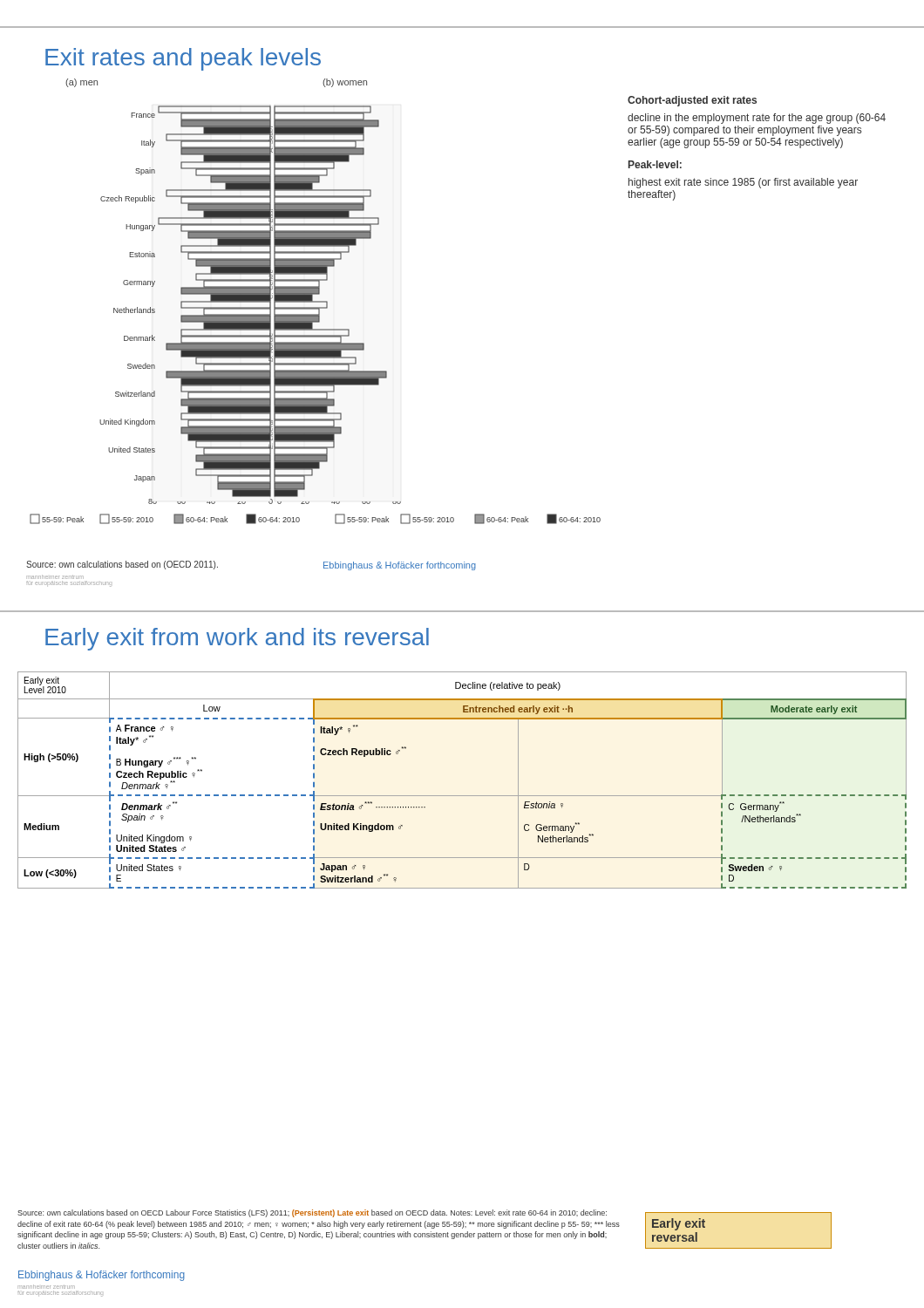The width and height of the screenshot is (924, 1308).
Task: Locate the text that says "(b) women"
Action: 345,82
